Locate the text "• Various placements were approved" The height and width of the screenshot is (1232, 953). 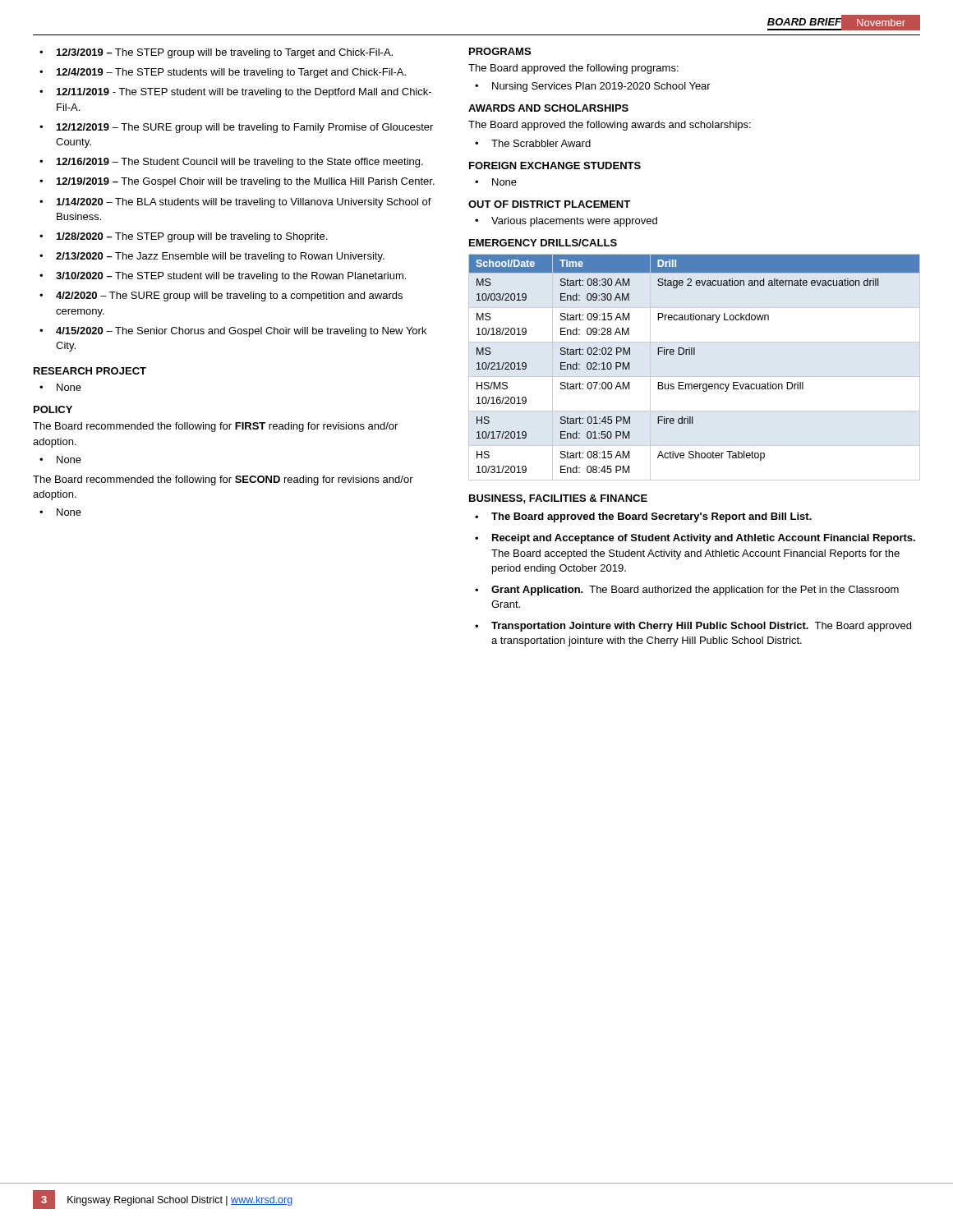[x=566, y=222]
